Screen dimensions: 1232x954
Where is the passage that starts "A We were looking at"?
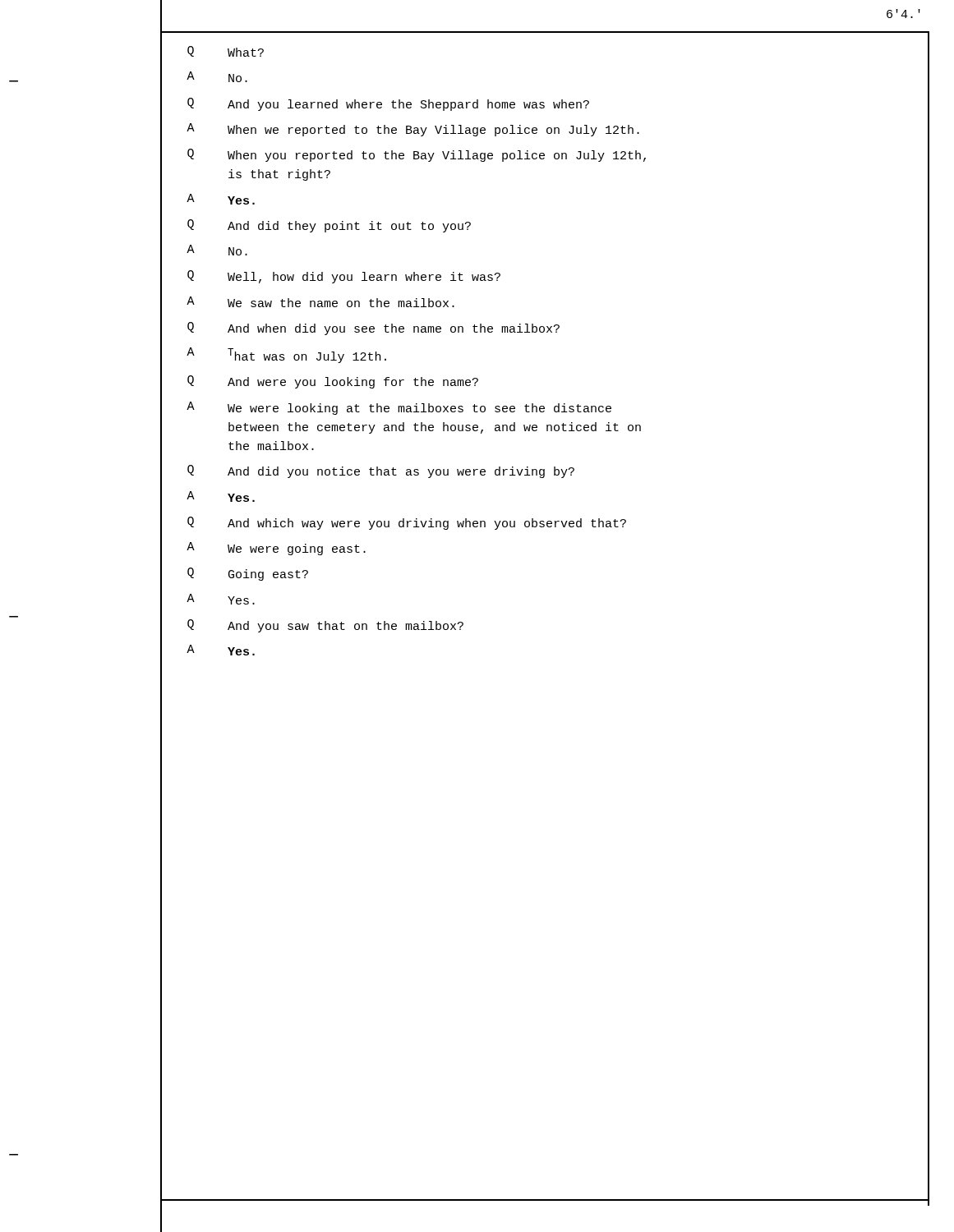click(x=545, y=428)
